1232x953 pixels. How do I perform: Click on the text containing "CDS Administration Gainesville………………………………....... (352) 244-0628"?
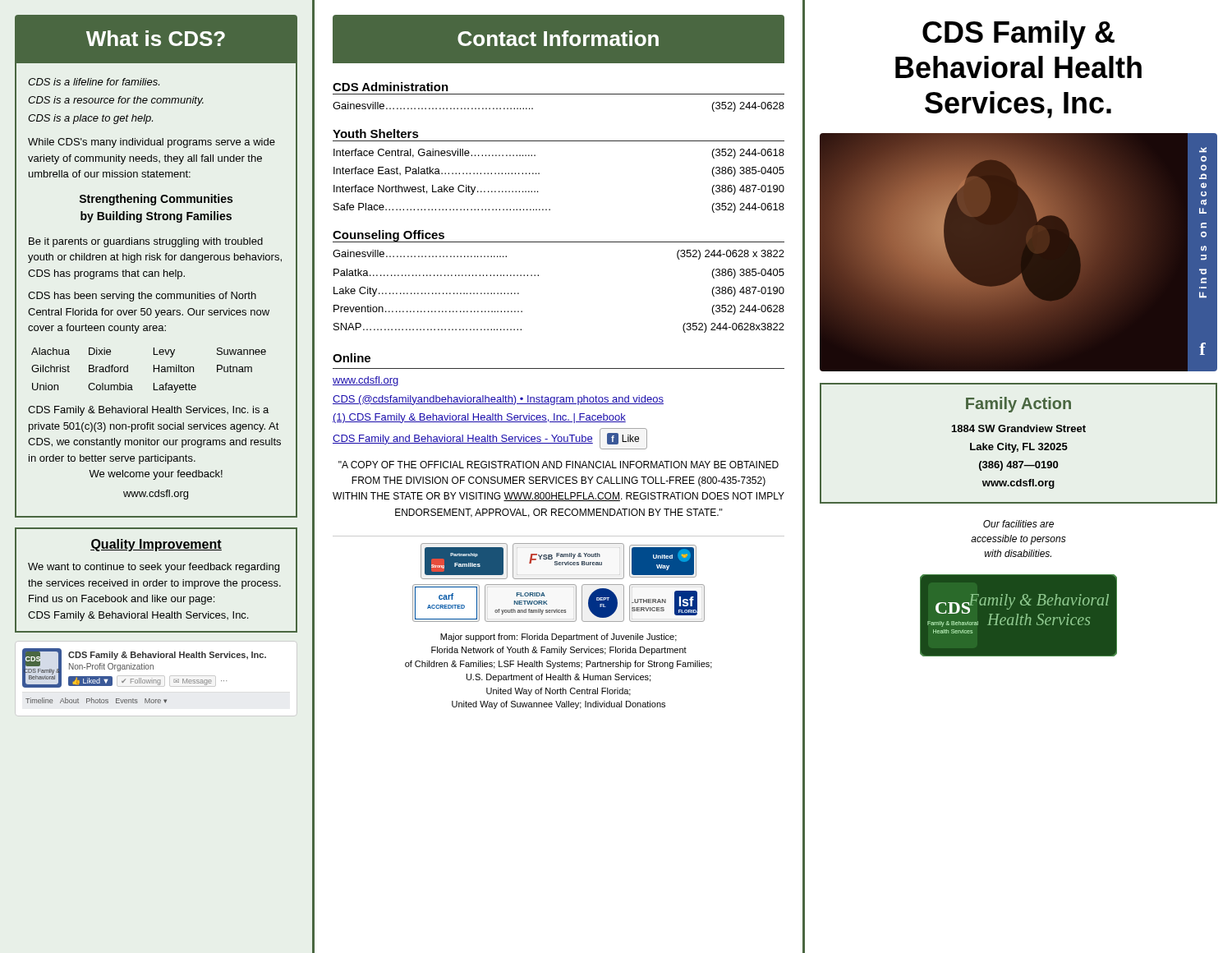click(x=559, y=97)
